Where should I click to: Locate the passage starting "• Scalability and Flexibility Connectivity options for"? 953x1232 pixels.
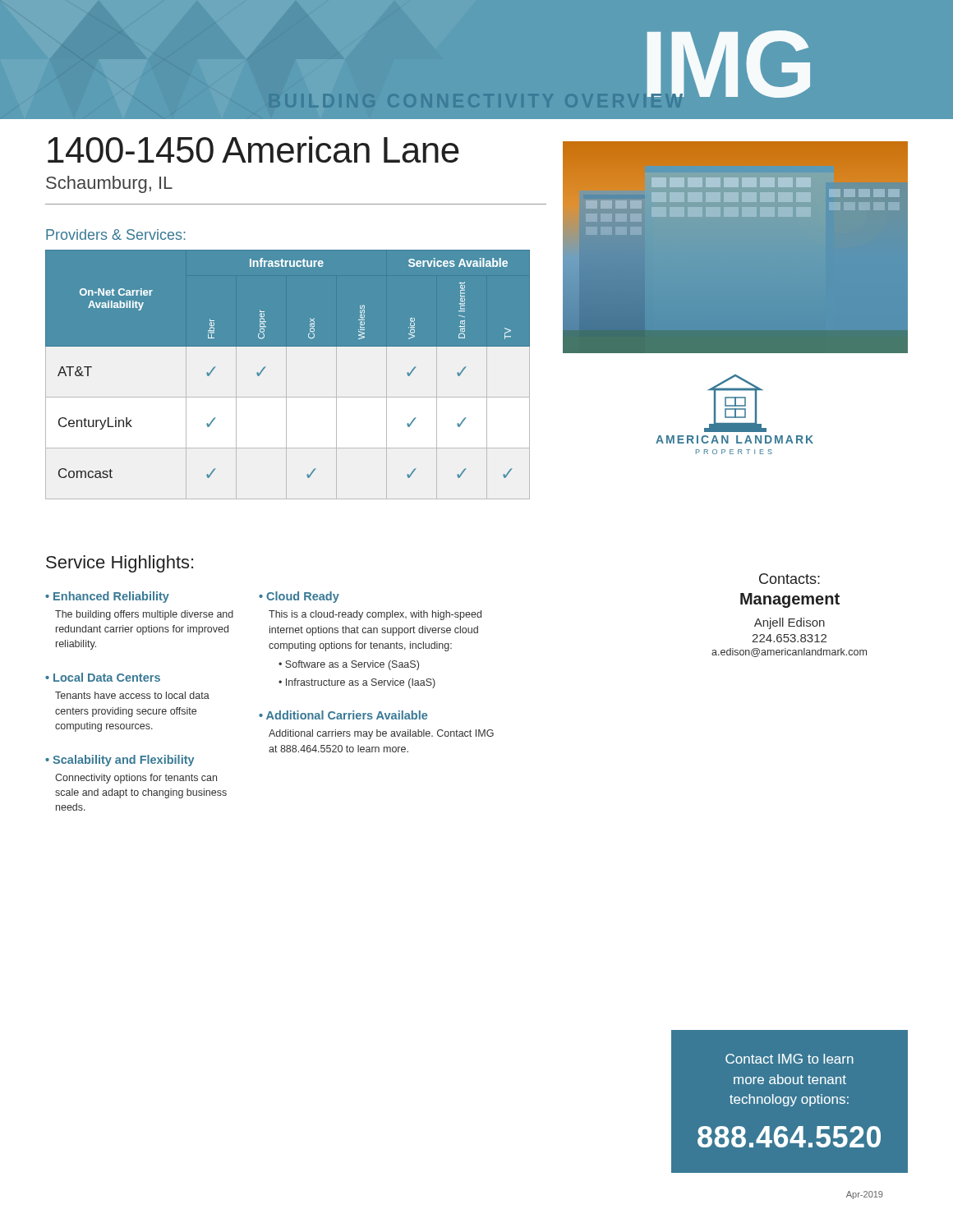pos(144,784)
